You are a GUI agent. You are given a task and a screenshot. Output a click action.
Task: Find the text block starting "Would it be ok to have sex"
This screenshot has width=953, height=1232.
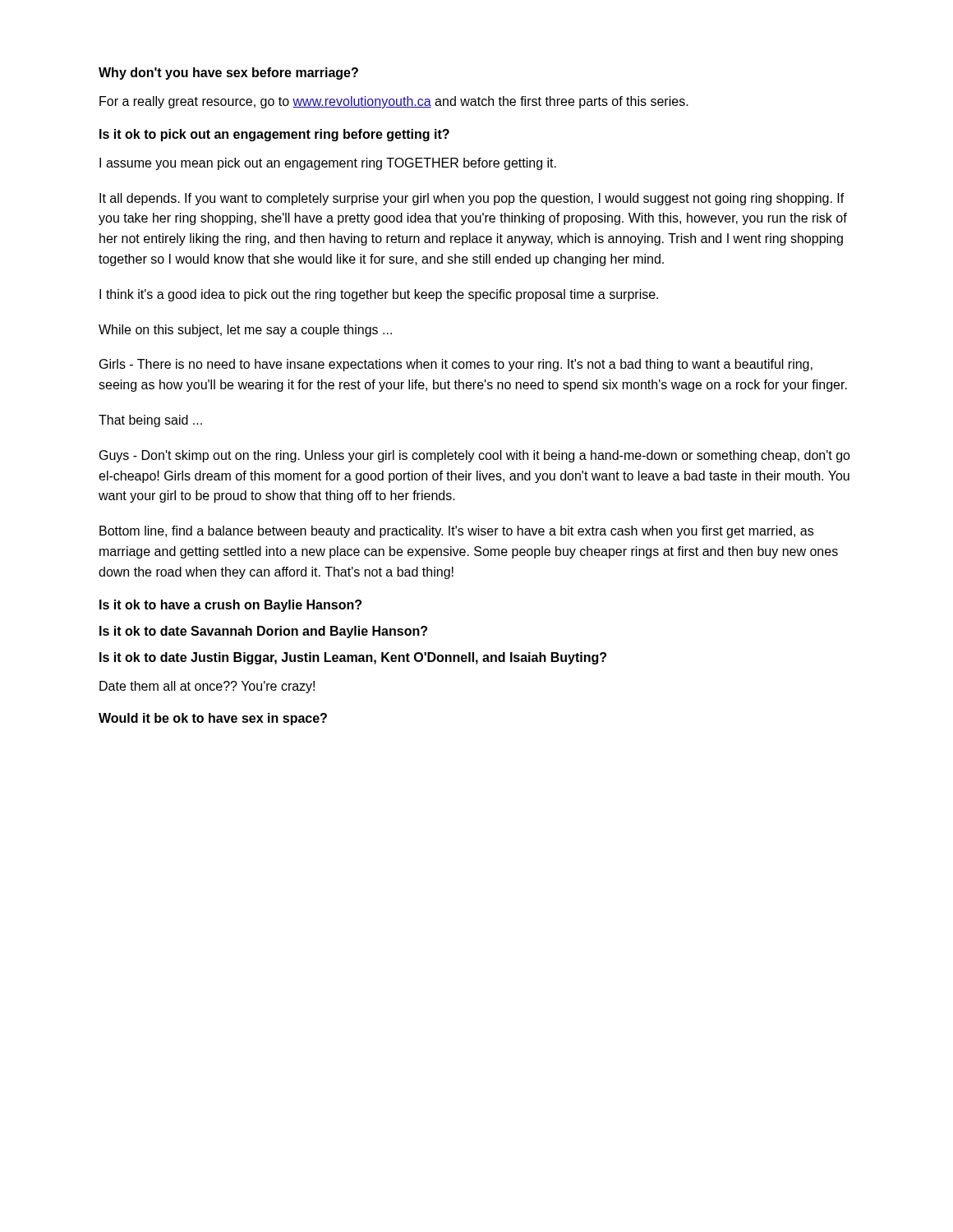coord(213,719)
